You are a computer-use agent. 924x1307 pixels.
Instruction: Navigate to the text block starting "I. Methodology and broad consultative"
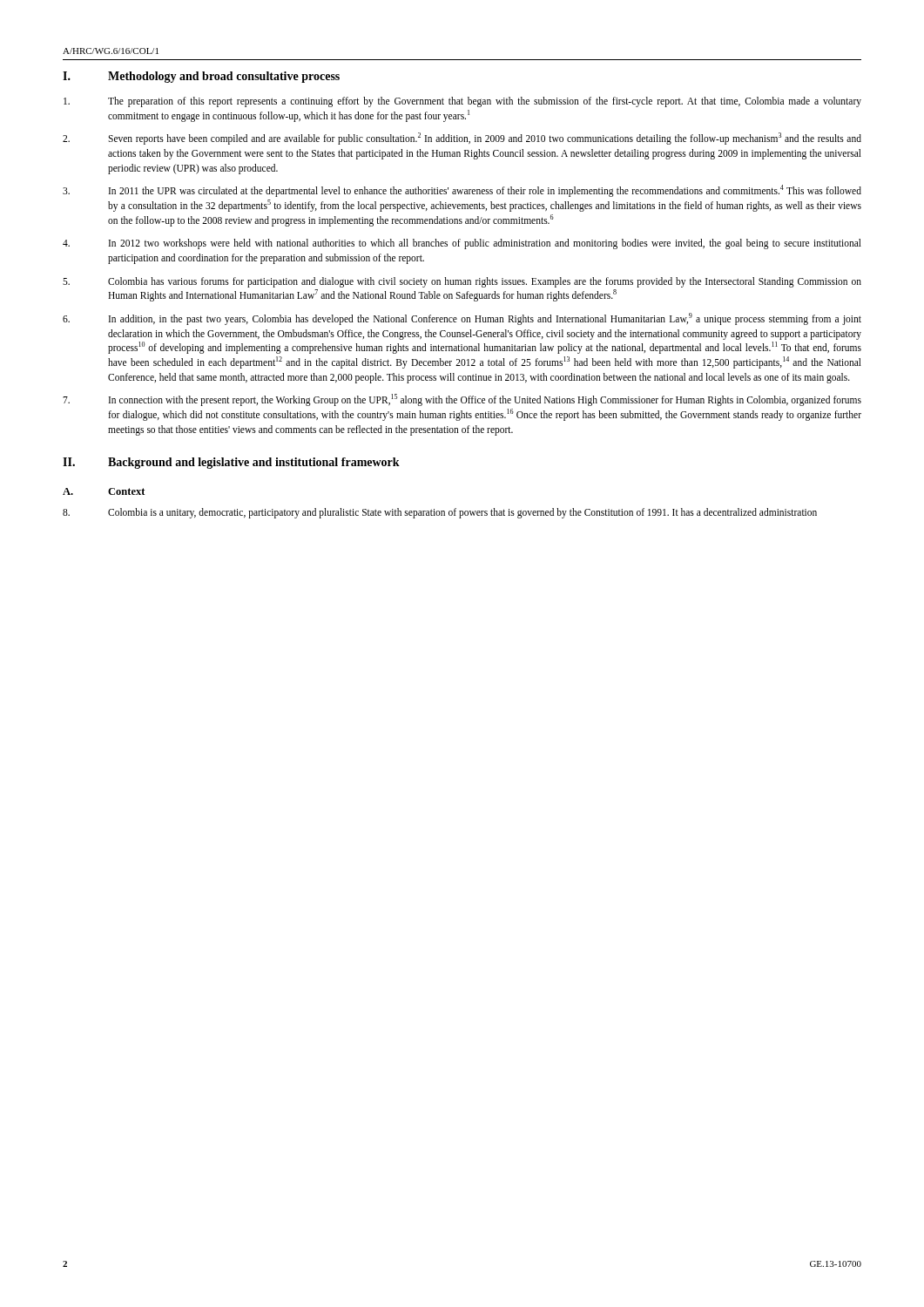[201, 77]
